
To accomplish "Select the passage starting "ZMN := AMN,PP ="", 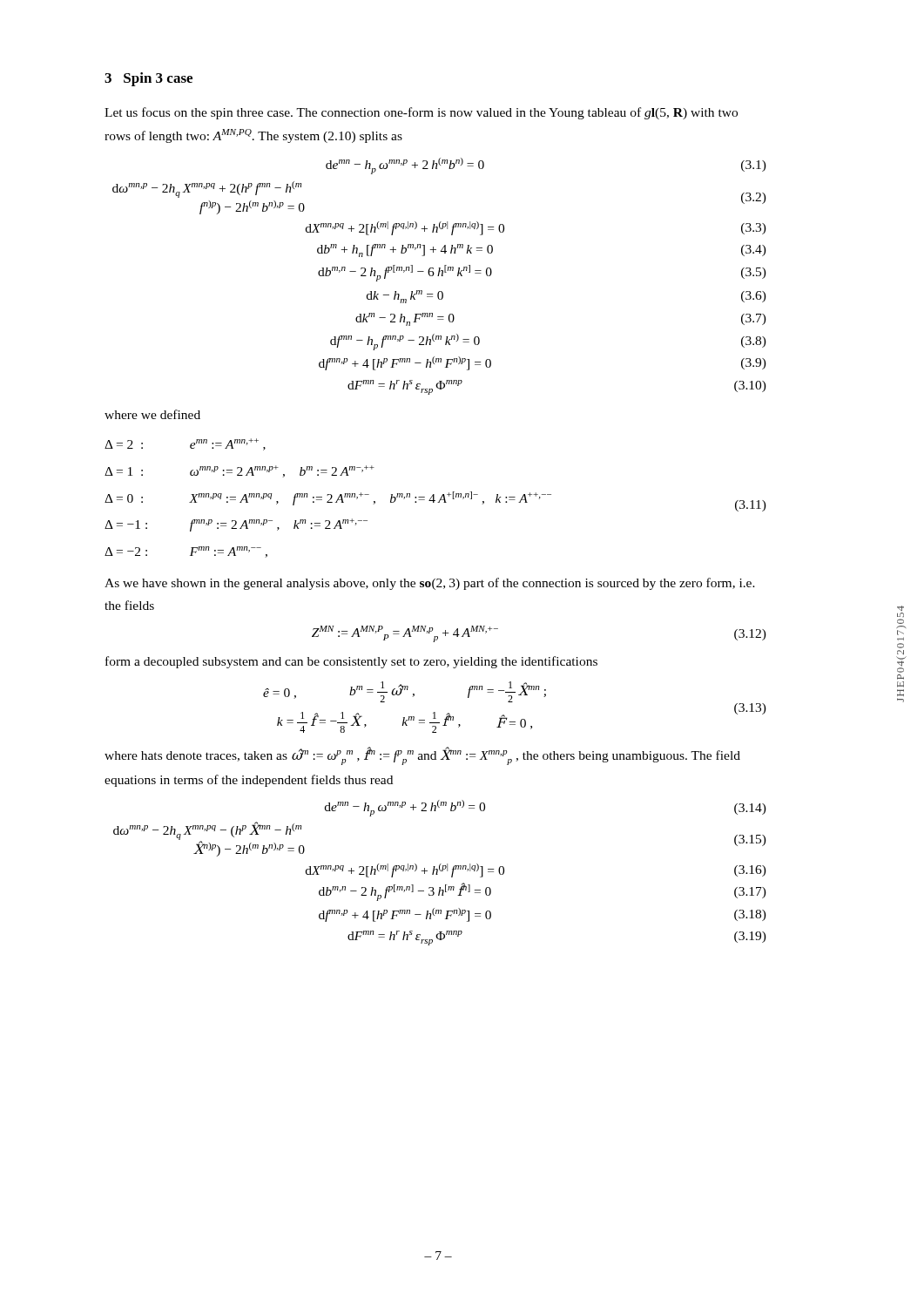I will pyautogui.click(x=435, y=633).
